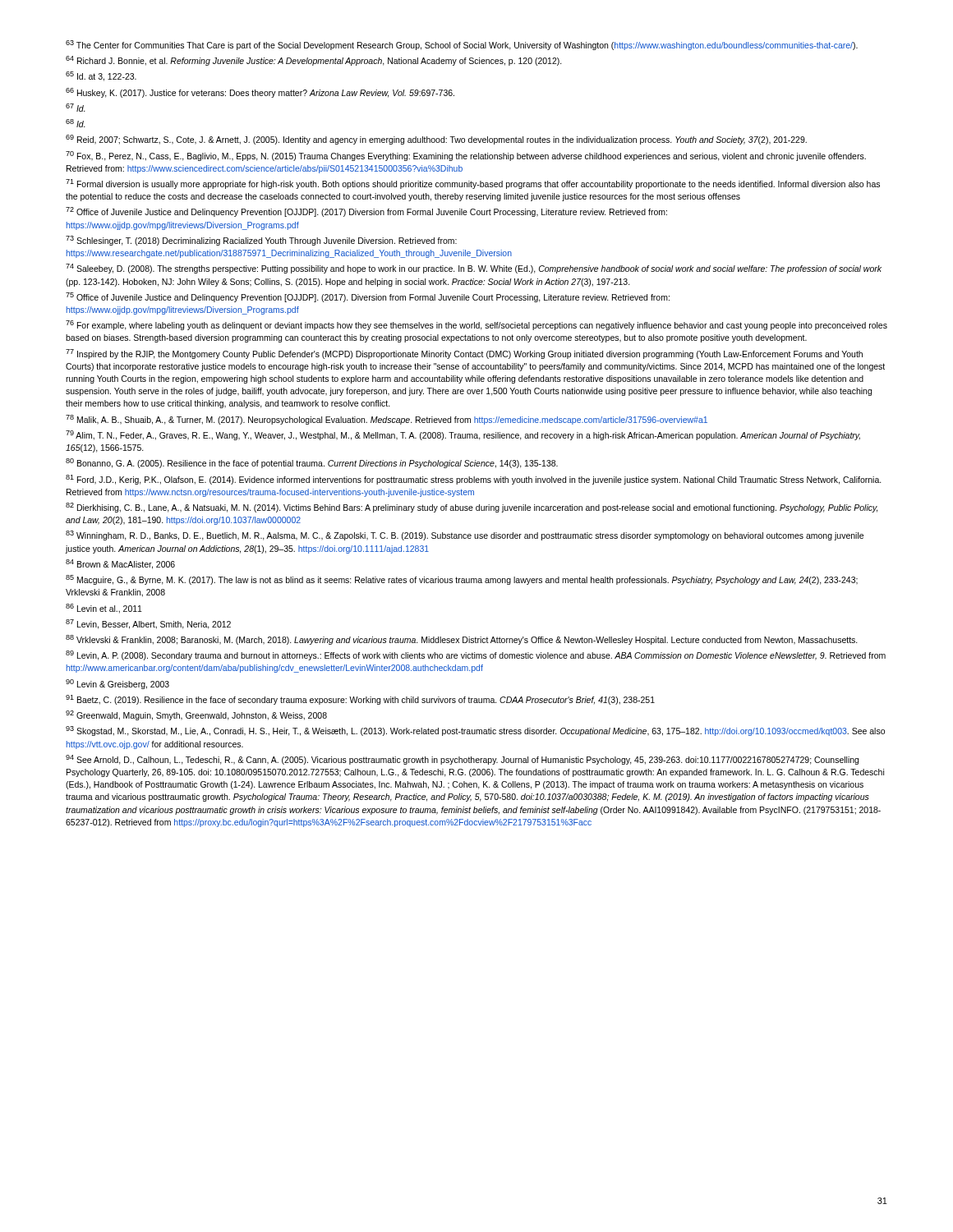953x1232 pixels.
Task: Find the passage starting "82 Dierkhising, C. B.,"
Action: (472, 513)
